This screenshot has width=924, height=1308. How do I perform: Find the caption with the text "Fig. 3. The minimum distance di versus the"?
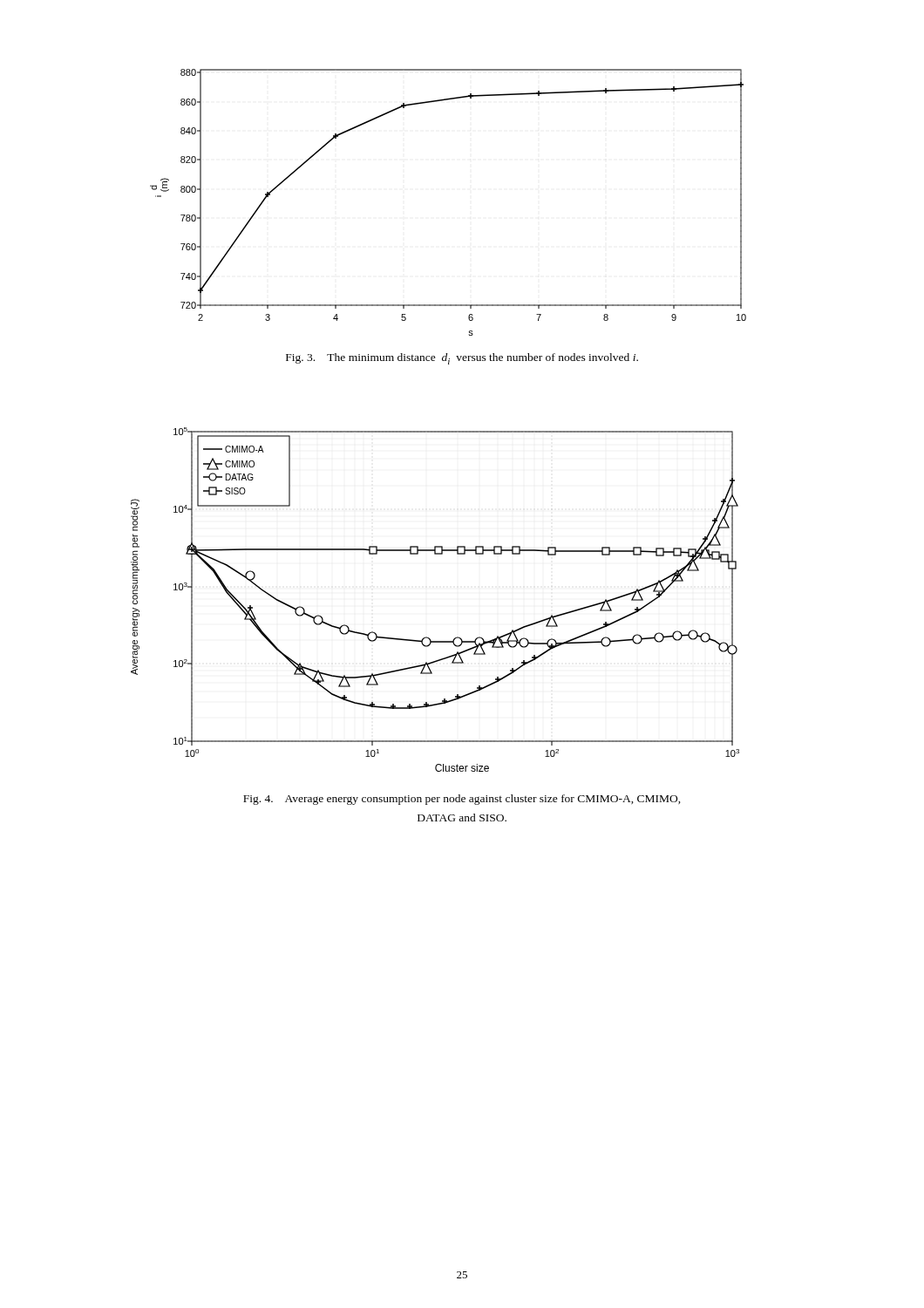[462, 358]
